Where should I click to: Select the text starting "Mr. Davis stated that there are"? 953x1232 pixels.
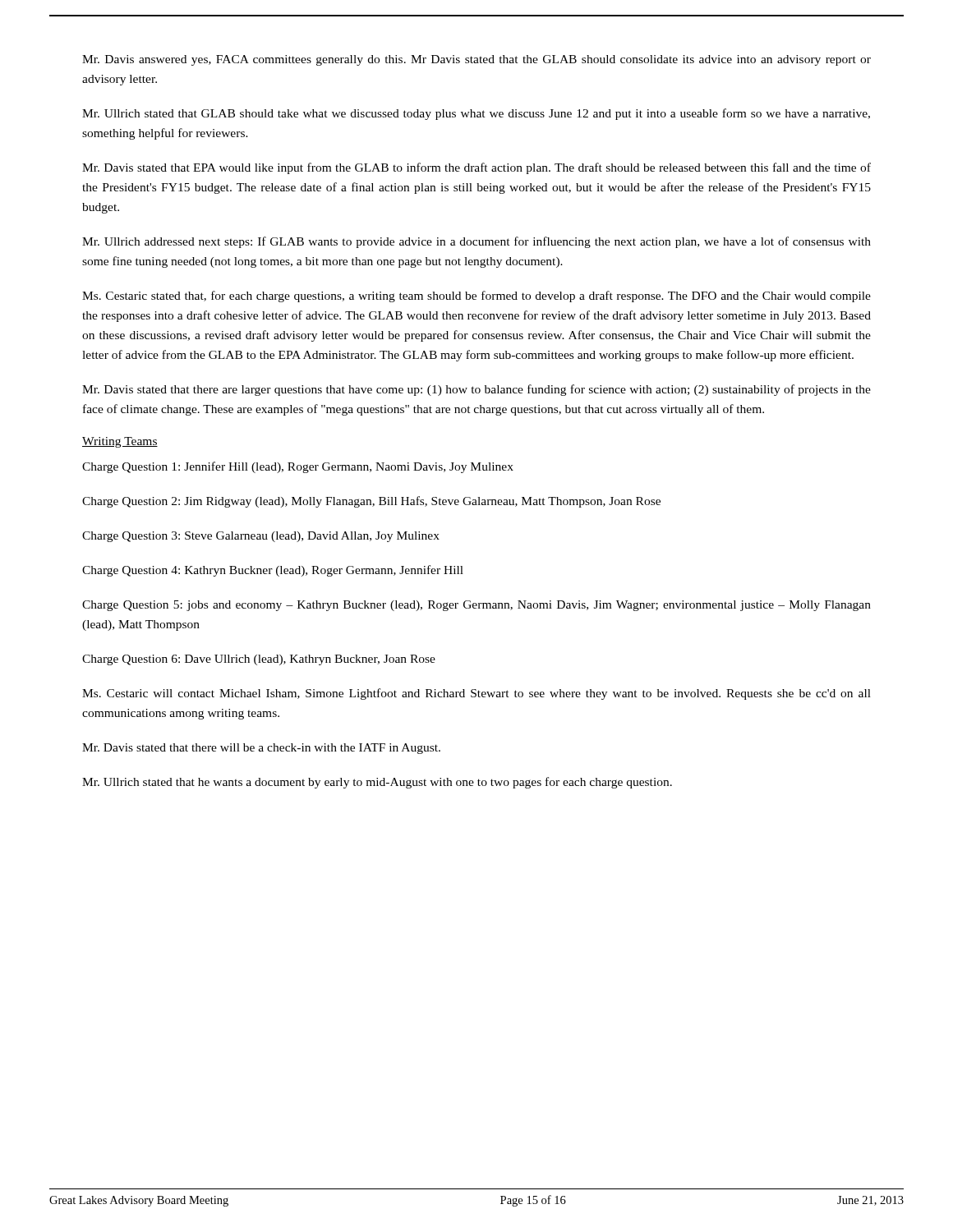point(476,399)
